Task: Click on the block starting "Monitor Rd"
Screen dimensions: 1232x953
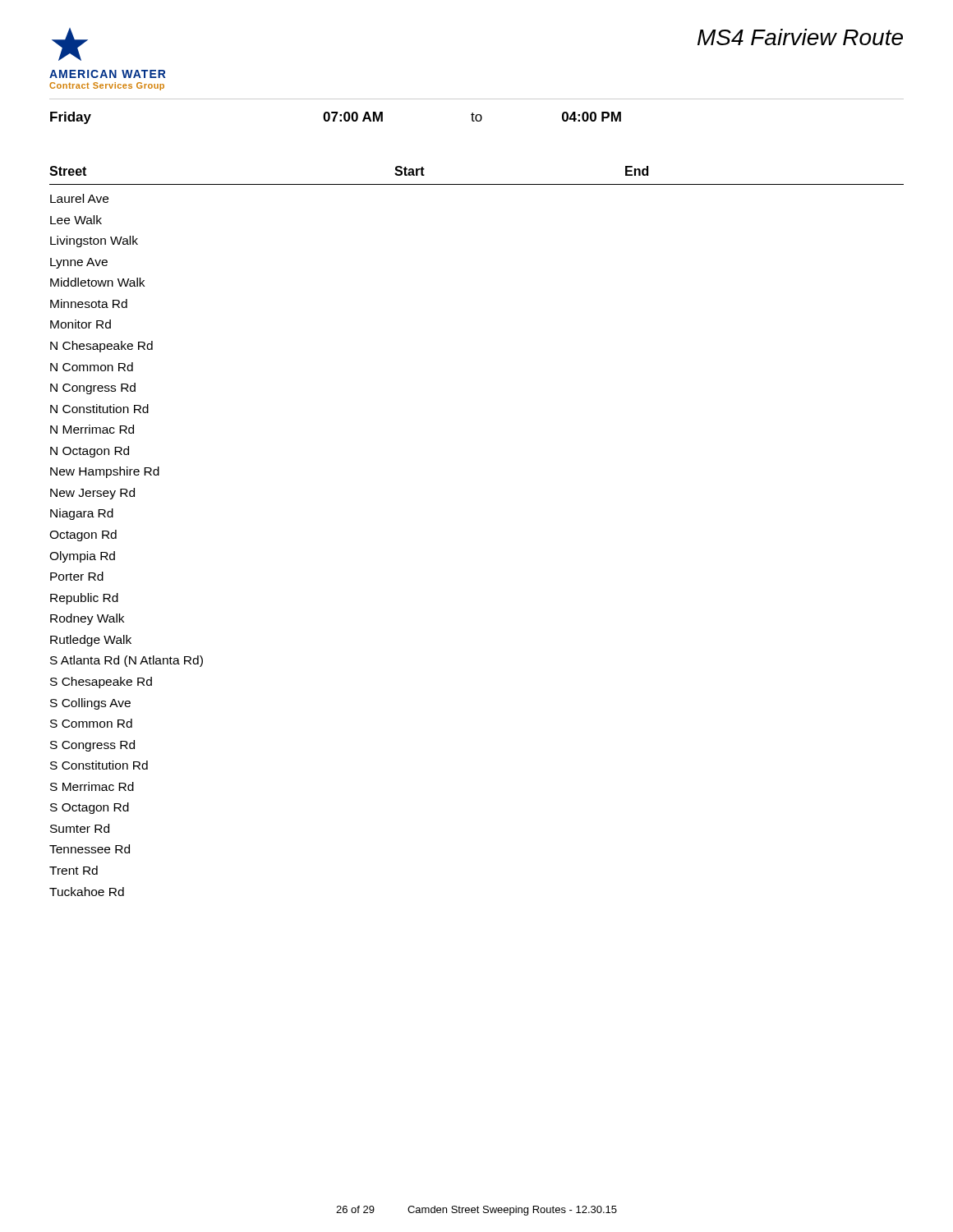Action: (x=80, y=324)
